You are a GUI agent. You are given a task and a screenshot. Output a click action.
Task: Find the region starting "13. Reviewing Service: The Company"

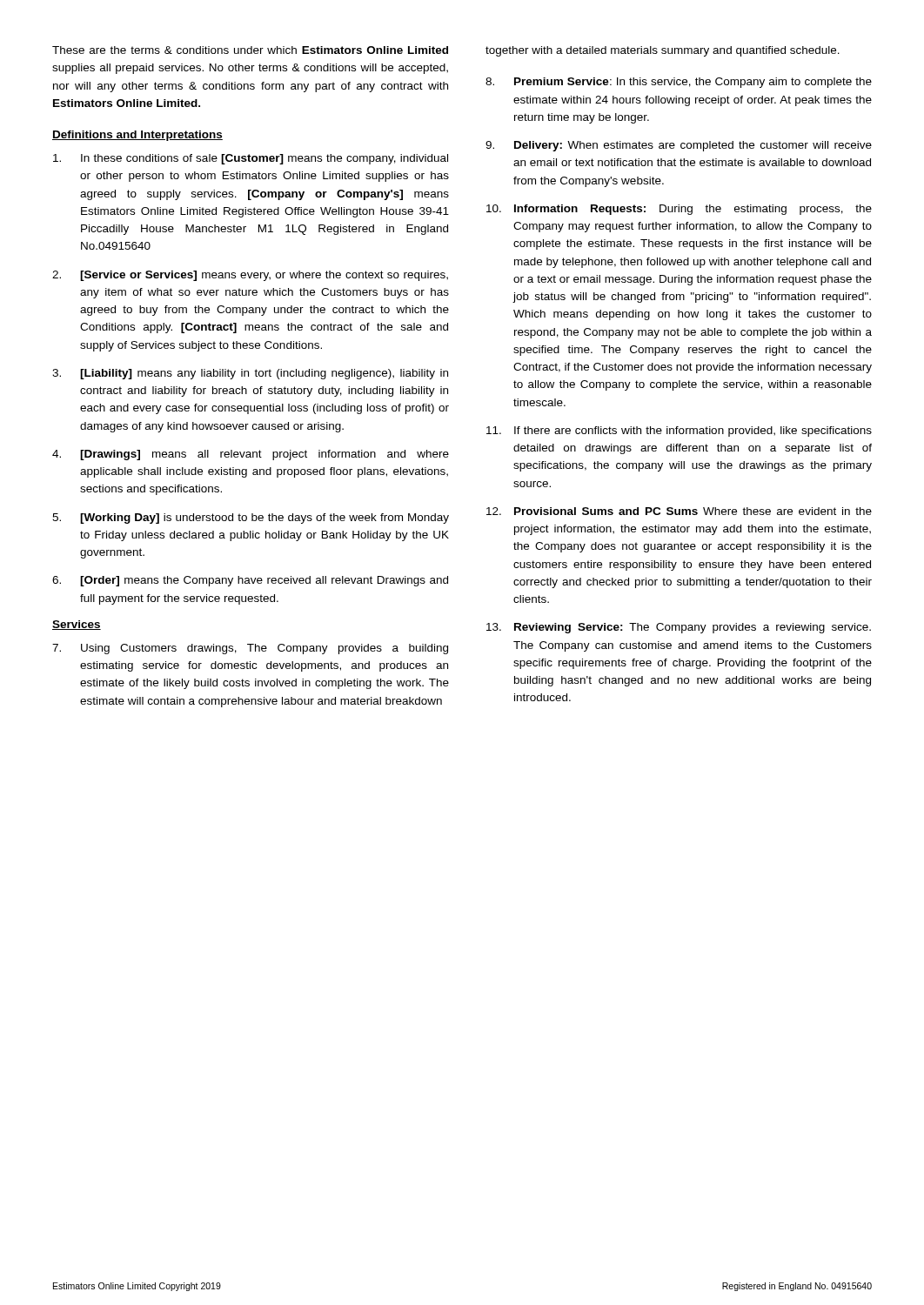tap(679, 663)
